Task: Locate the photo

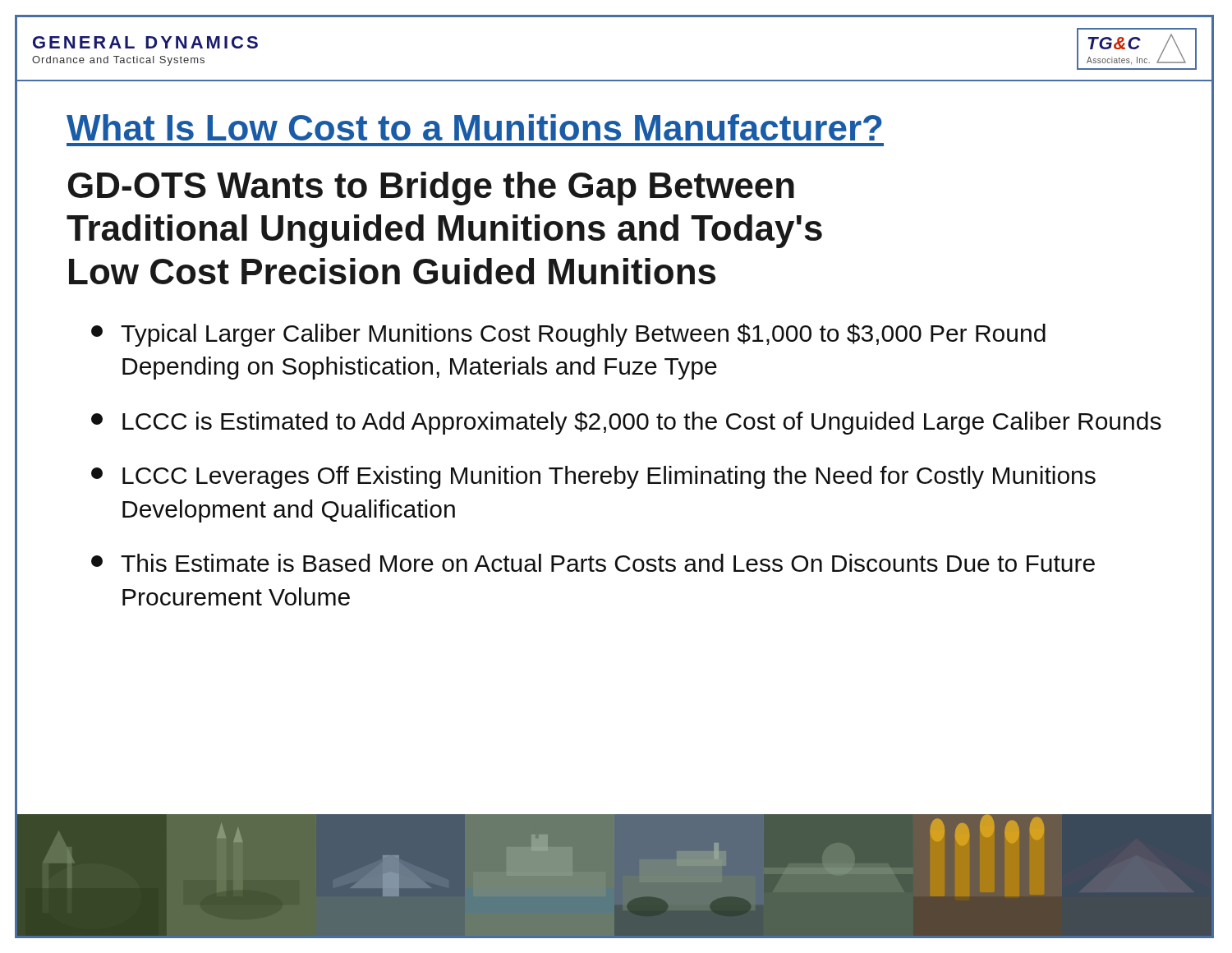Action: [614, 875]
